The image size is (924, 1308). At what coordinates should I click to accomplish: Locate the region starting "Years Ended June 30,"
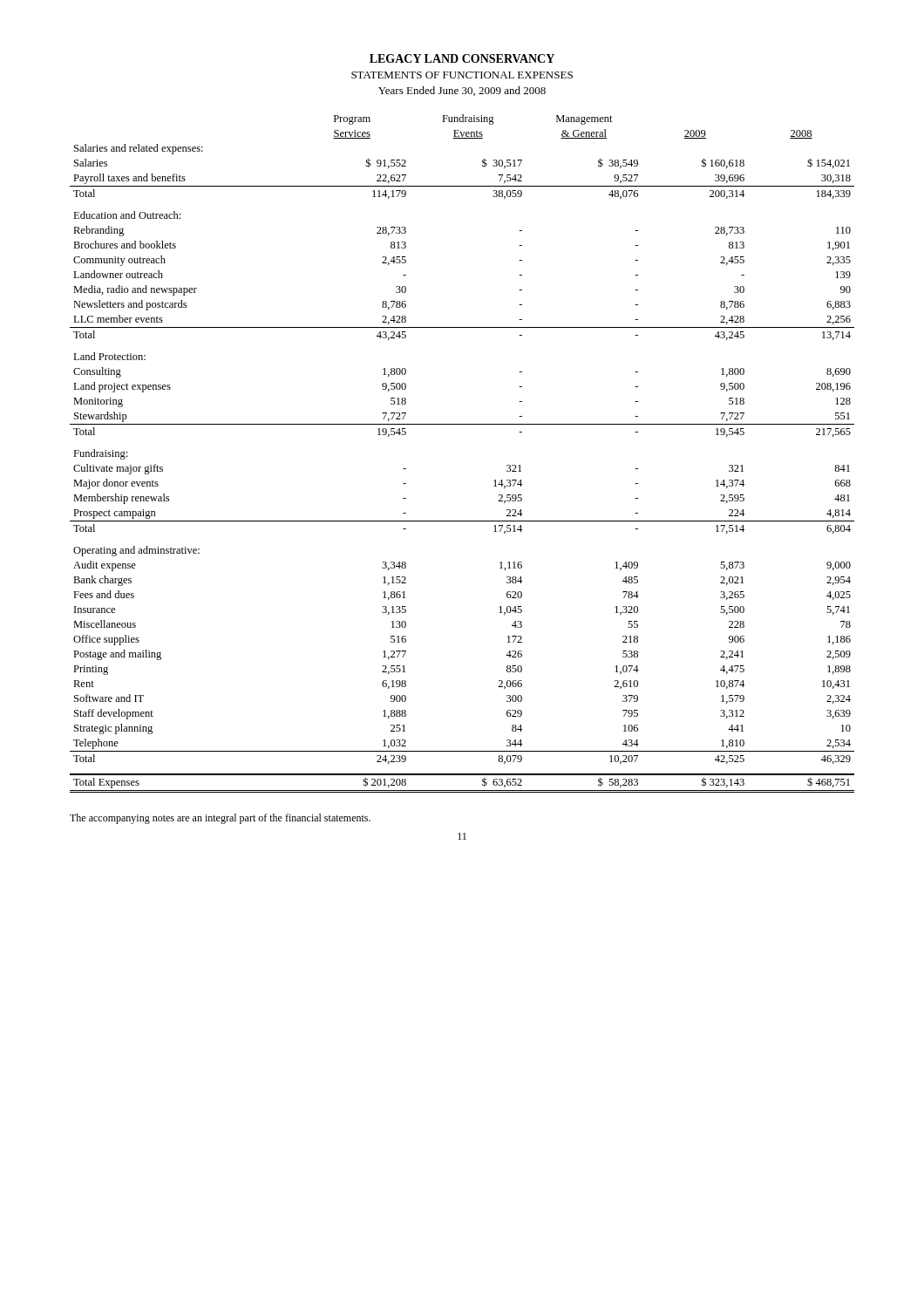click(462, 90)
